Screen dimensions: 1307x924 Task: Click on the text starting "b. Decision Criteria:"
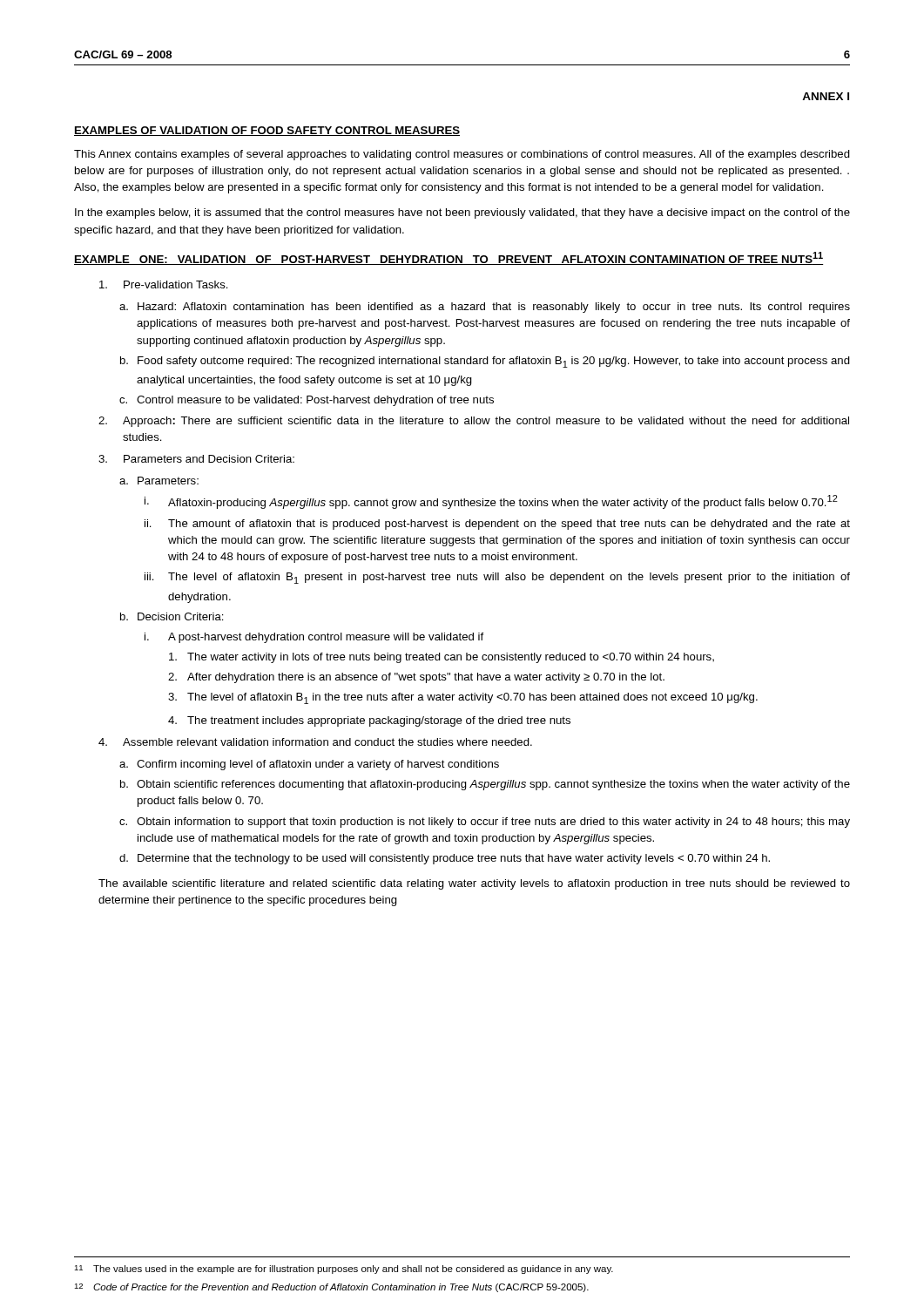[x=172, y=616]
